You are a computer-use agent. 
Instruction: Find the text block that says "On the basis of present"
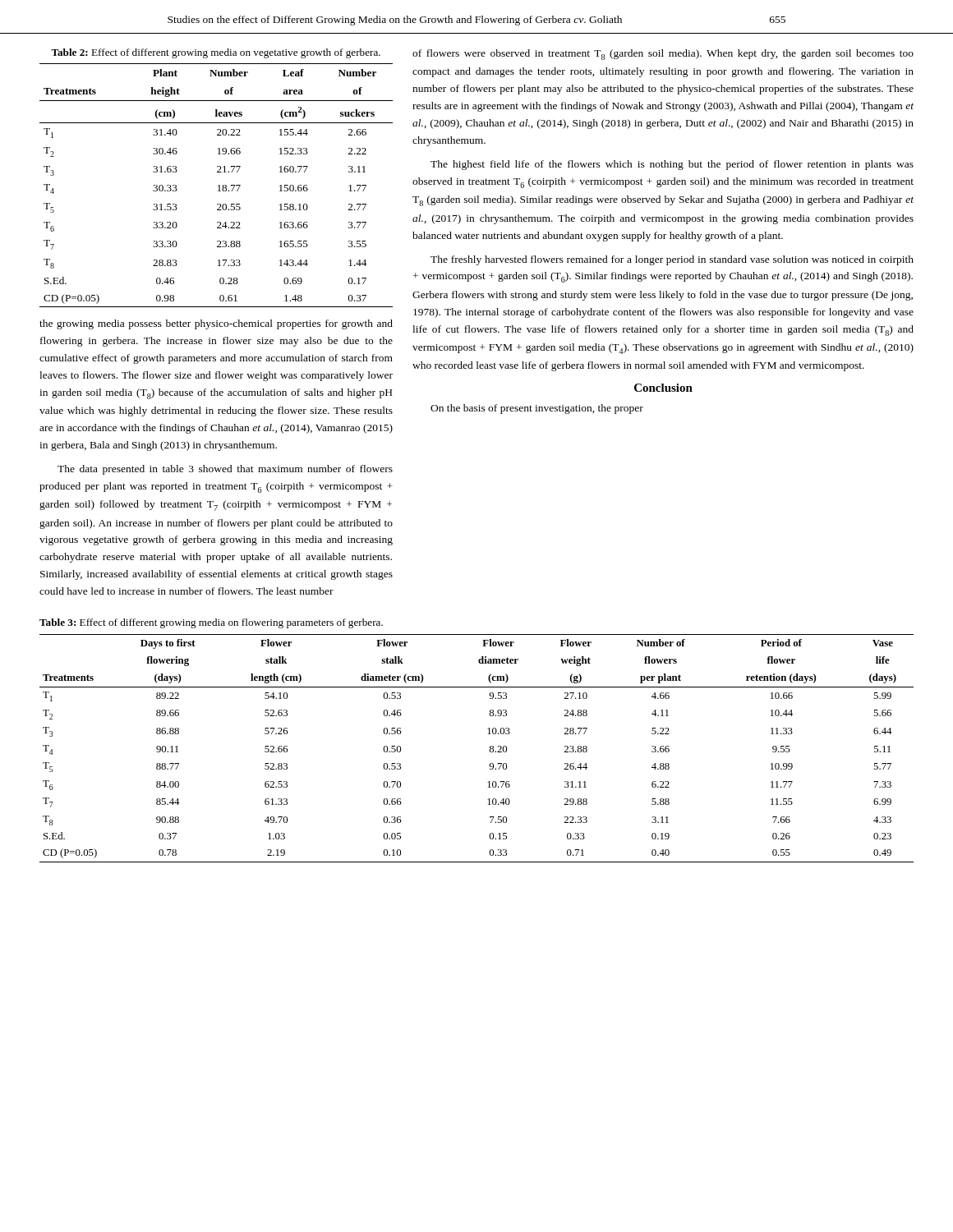pyautogui.click(x=537, y=408)
